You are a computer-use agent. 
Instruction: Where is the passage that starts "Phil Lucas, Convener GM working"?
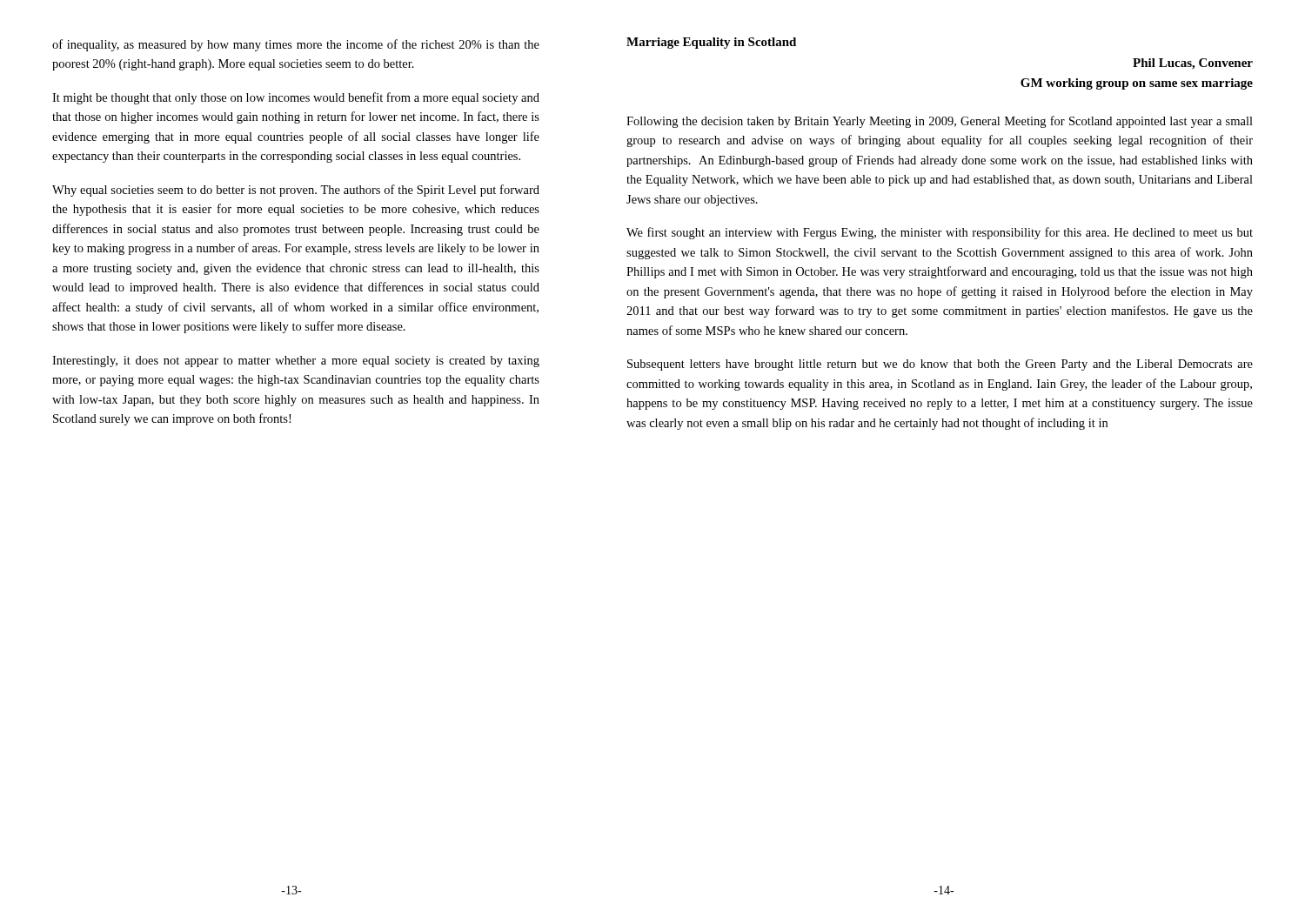coord(1137,72)
